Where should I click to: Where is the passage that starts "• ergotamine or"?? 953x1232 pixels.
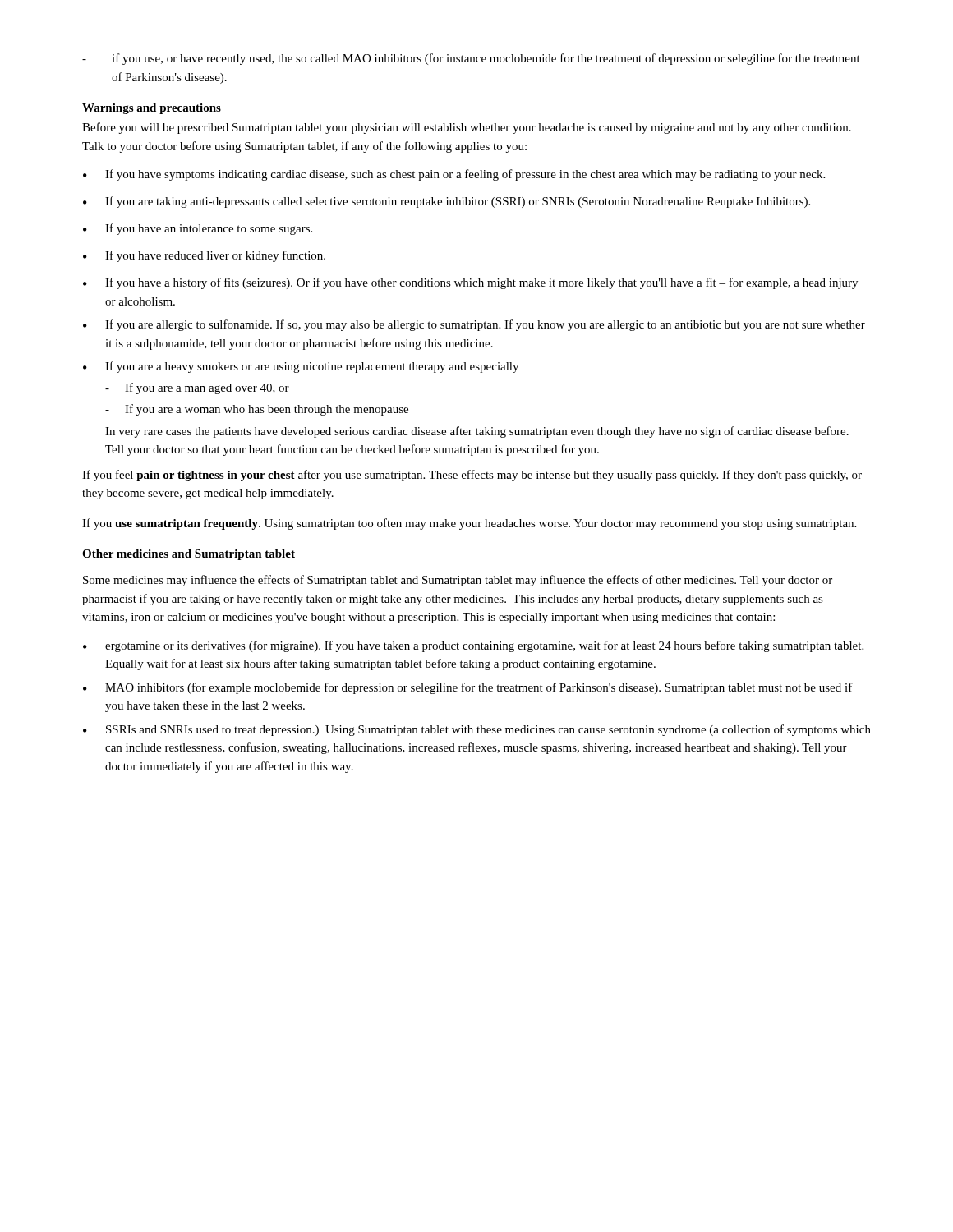pyautogui.click(x=476, y=655)
